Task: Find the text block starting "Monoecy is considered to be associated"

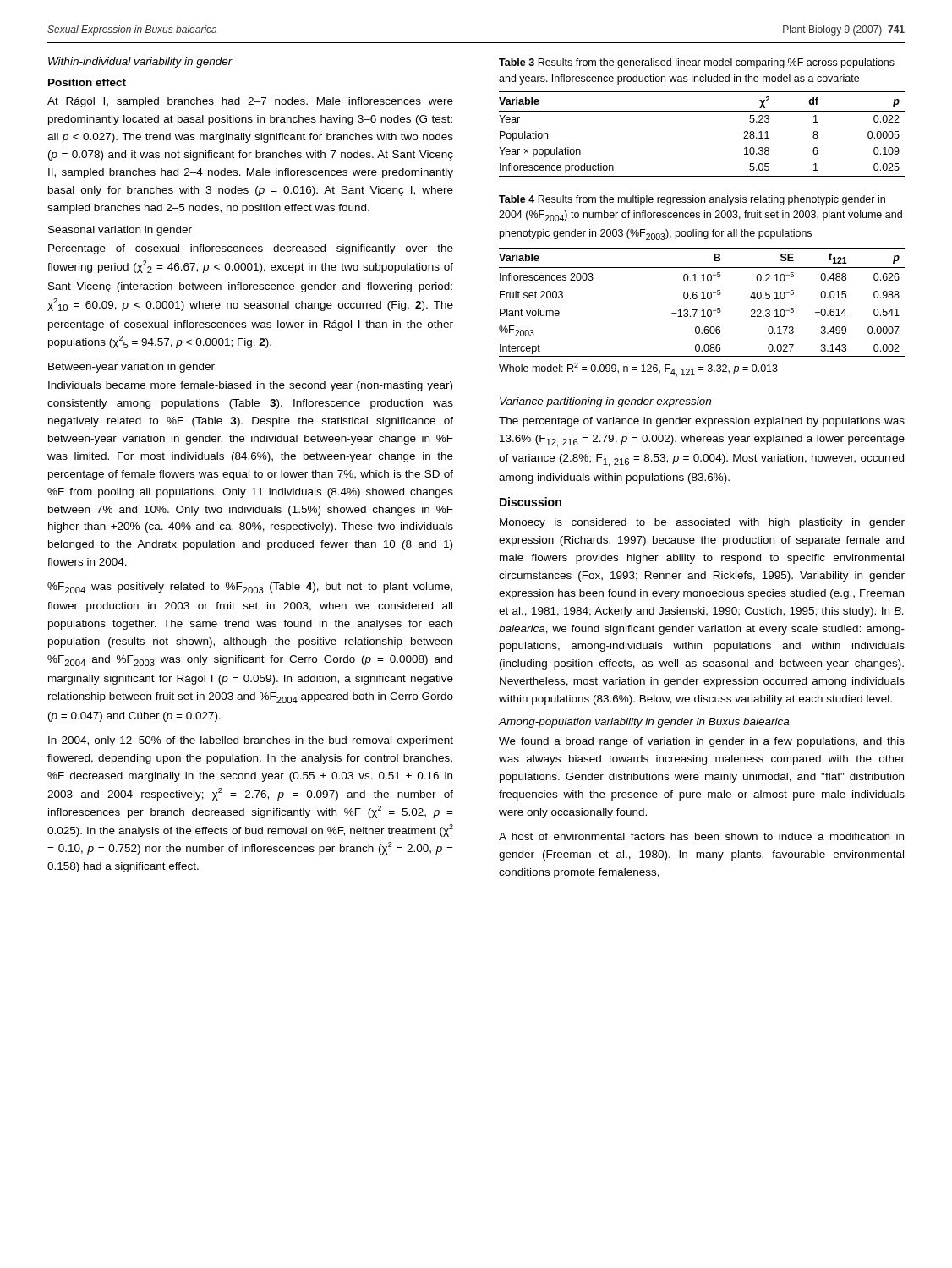Action: pos(702,610)
